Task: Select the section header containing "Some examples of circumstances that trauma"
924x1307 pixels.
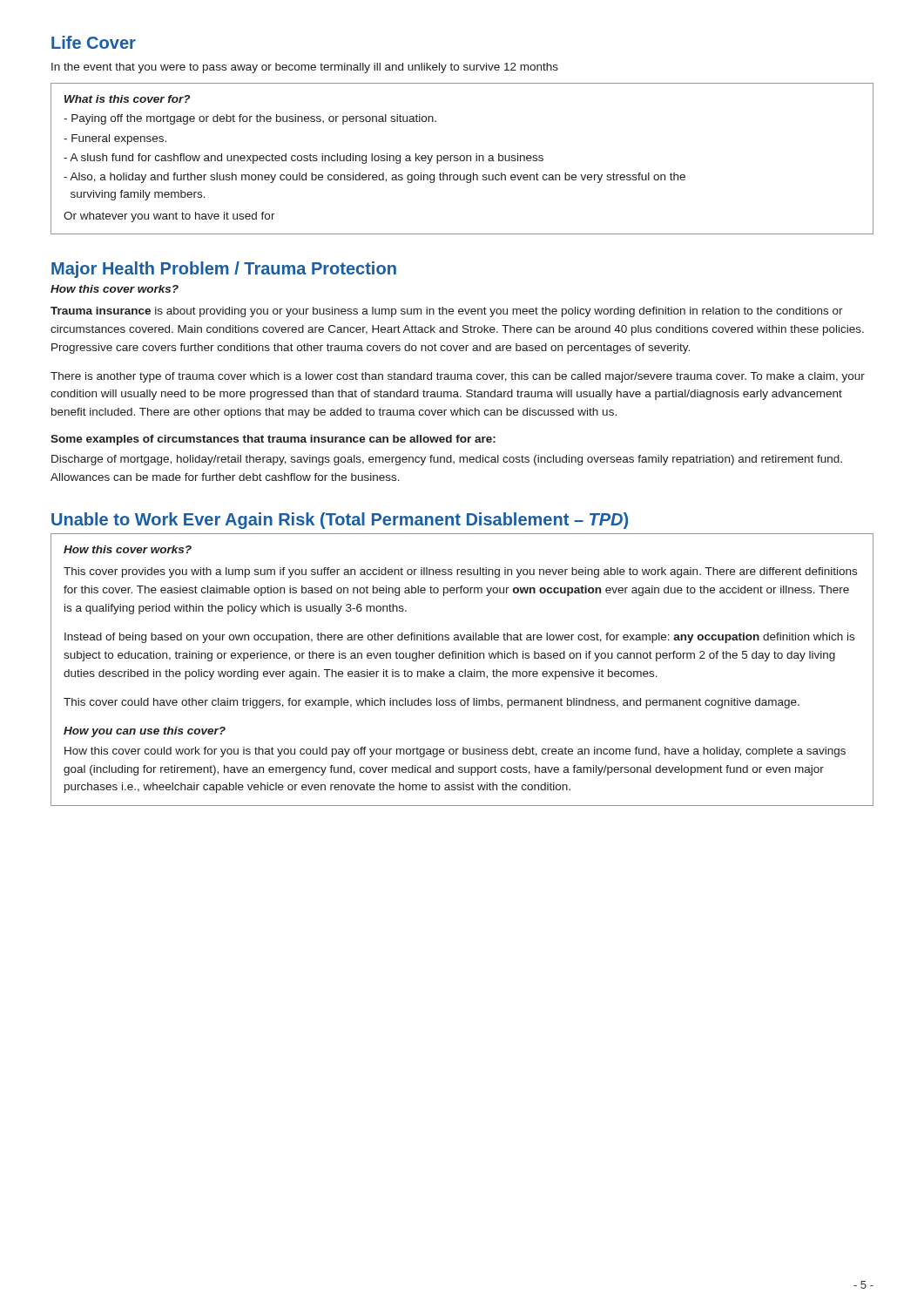Action: pyautogui.click(x=273, y=439)
